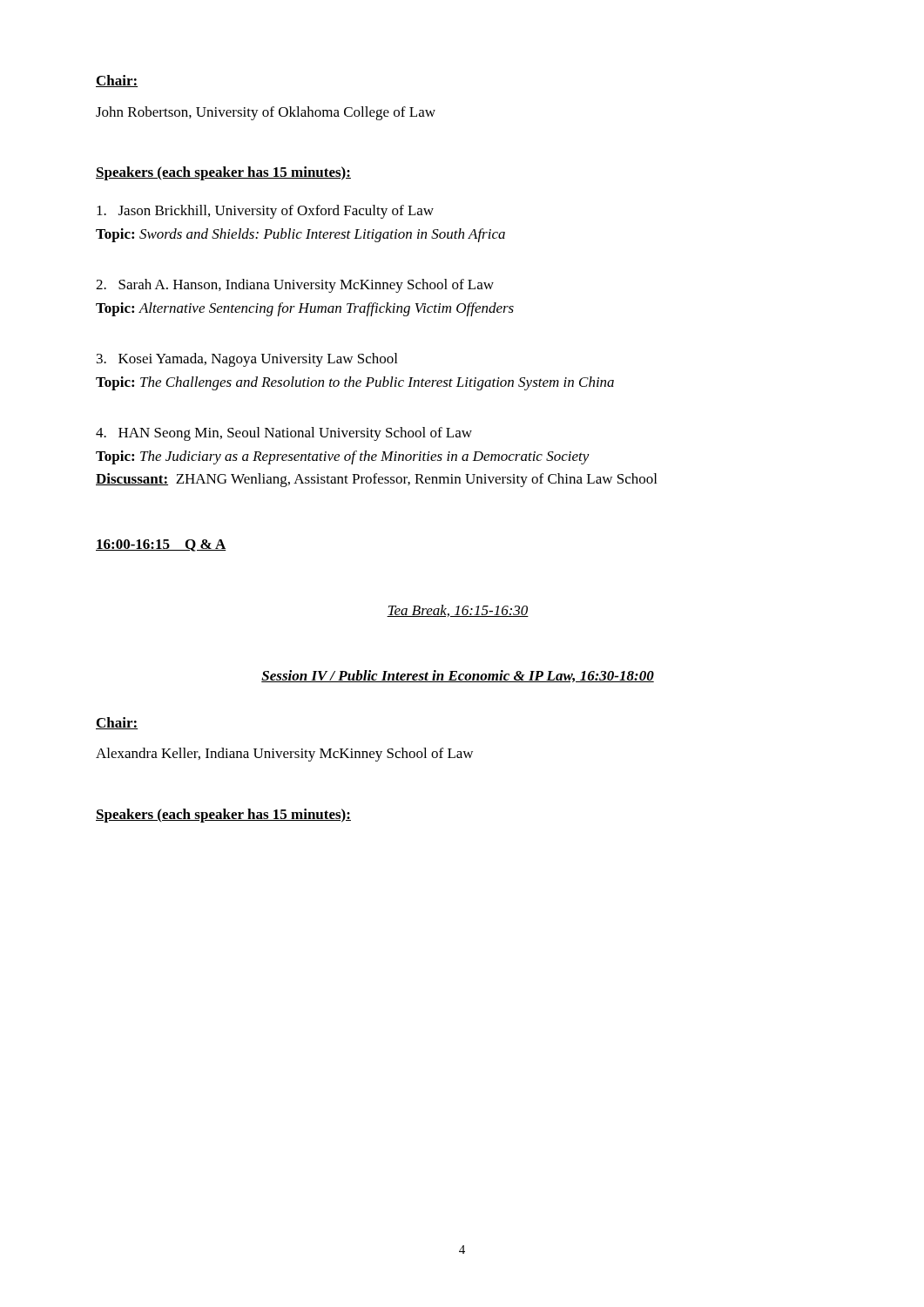
Task: Locate the section header that reads "Session IV / Public"
Action: point(458,676)
